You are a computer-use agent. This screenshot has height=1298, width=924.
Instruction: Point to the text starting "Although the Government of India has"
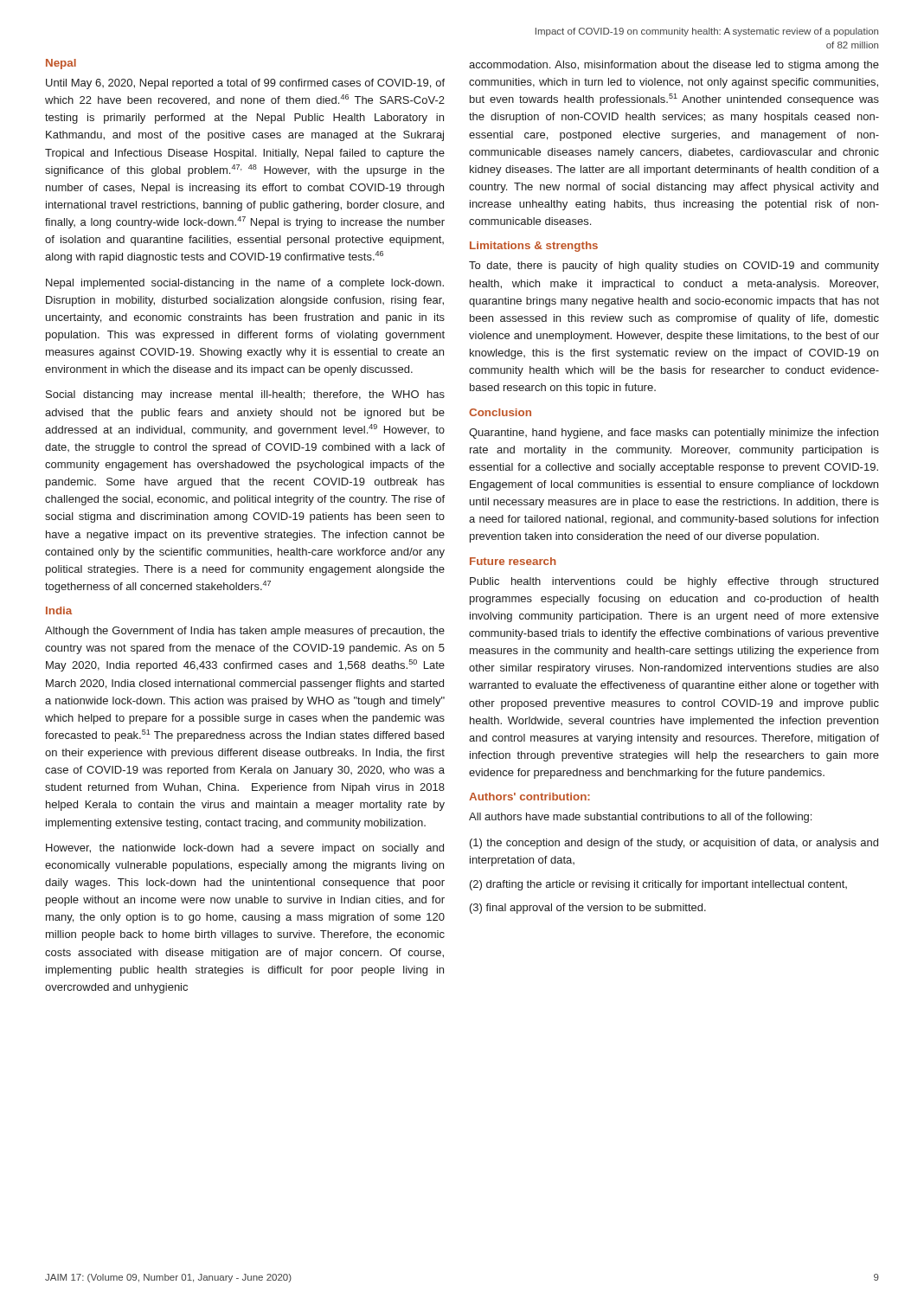[245, 809]
